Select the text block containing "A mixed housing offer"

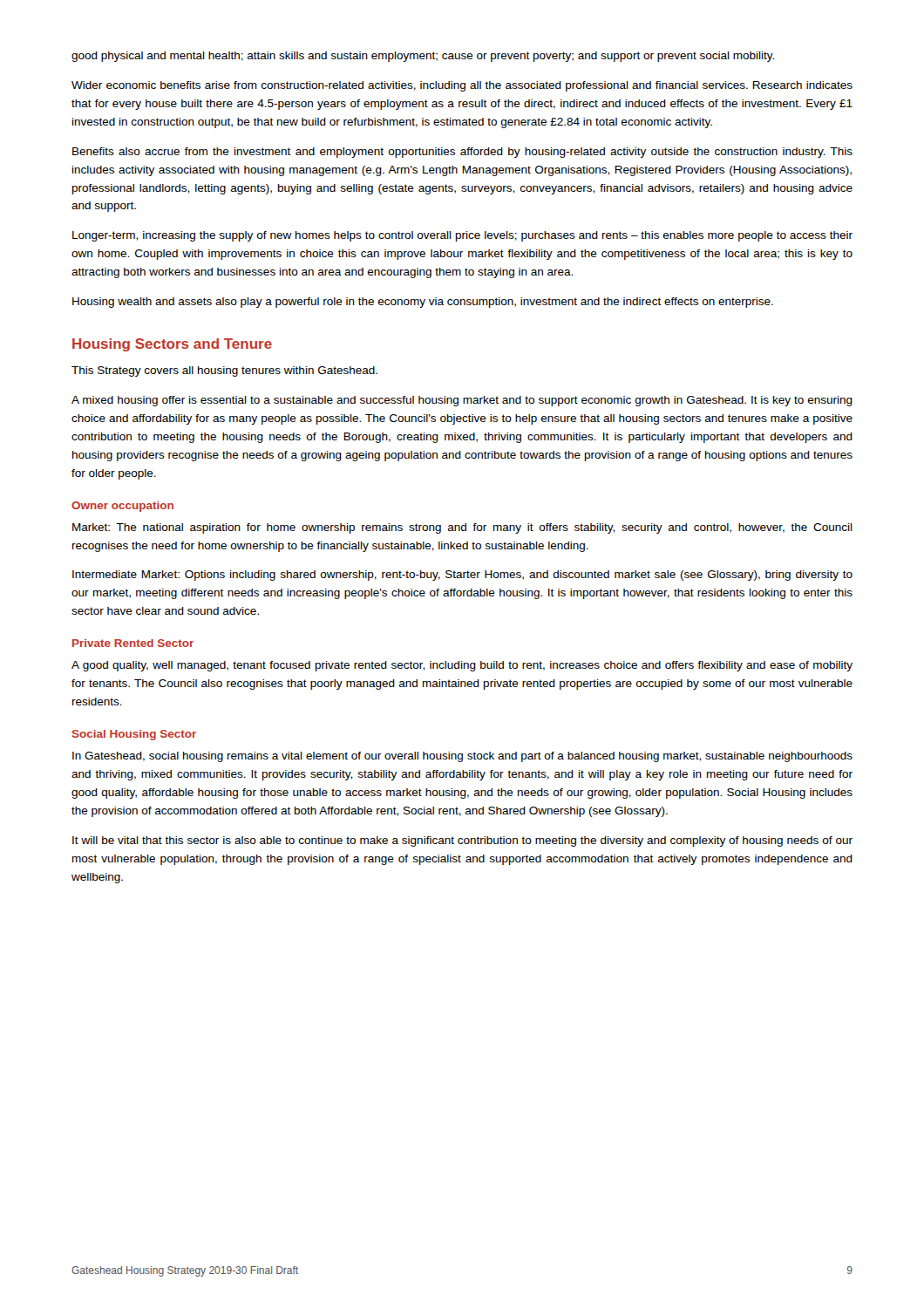462,436
